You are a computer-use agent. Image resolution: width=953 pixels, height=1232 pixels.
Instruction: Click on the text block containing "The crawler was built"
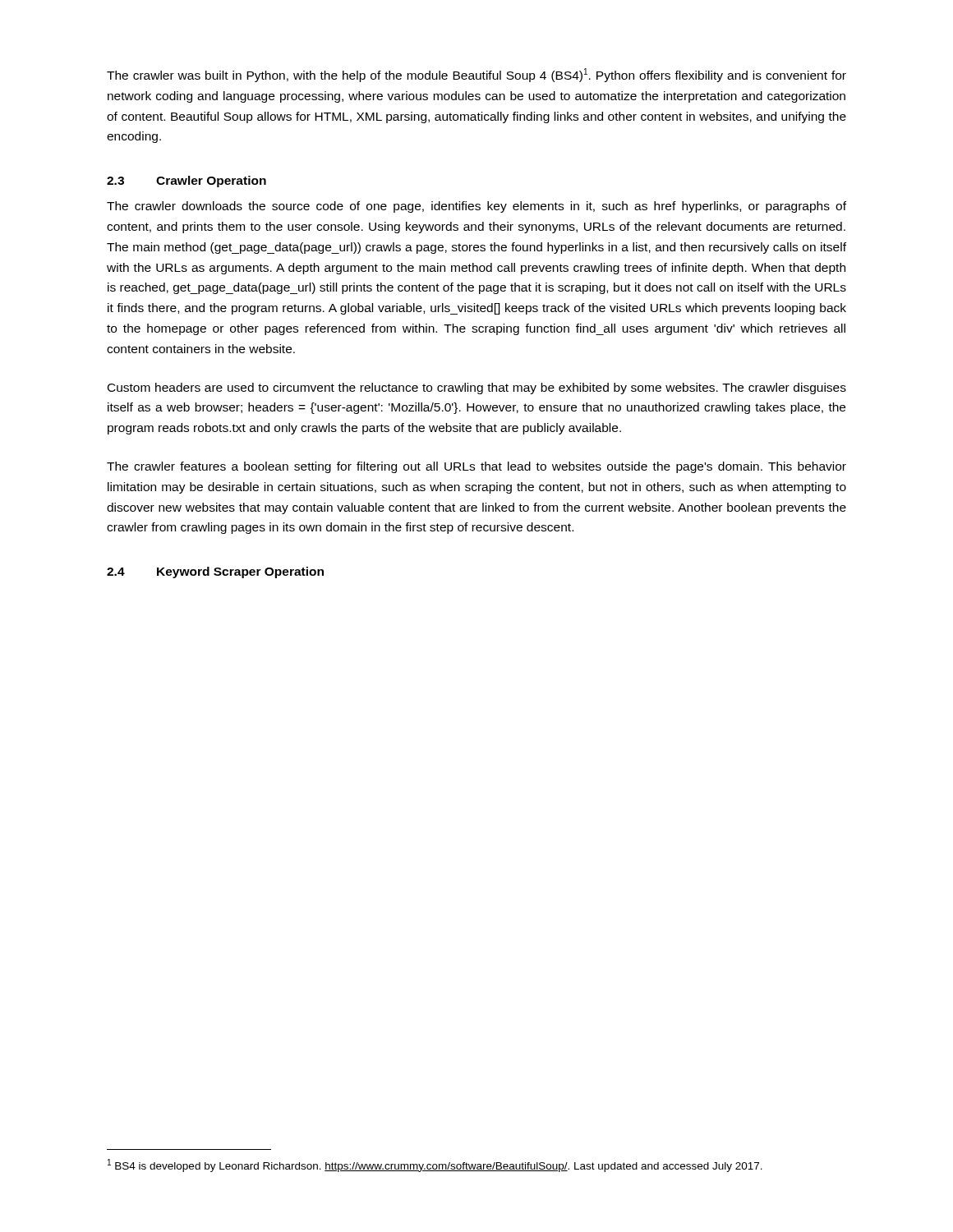(476, 105)
